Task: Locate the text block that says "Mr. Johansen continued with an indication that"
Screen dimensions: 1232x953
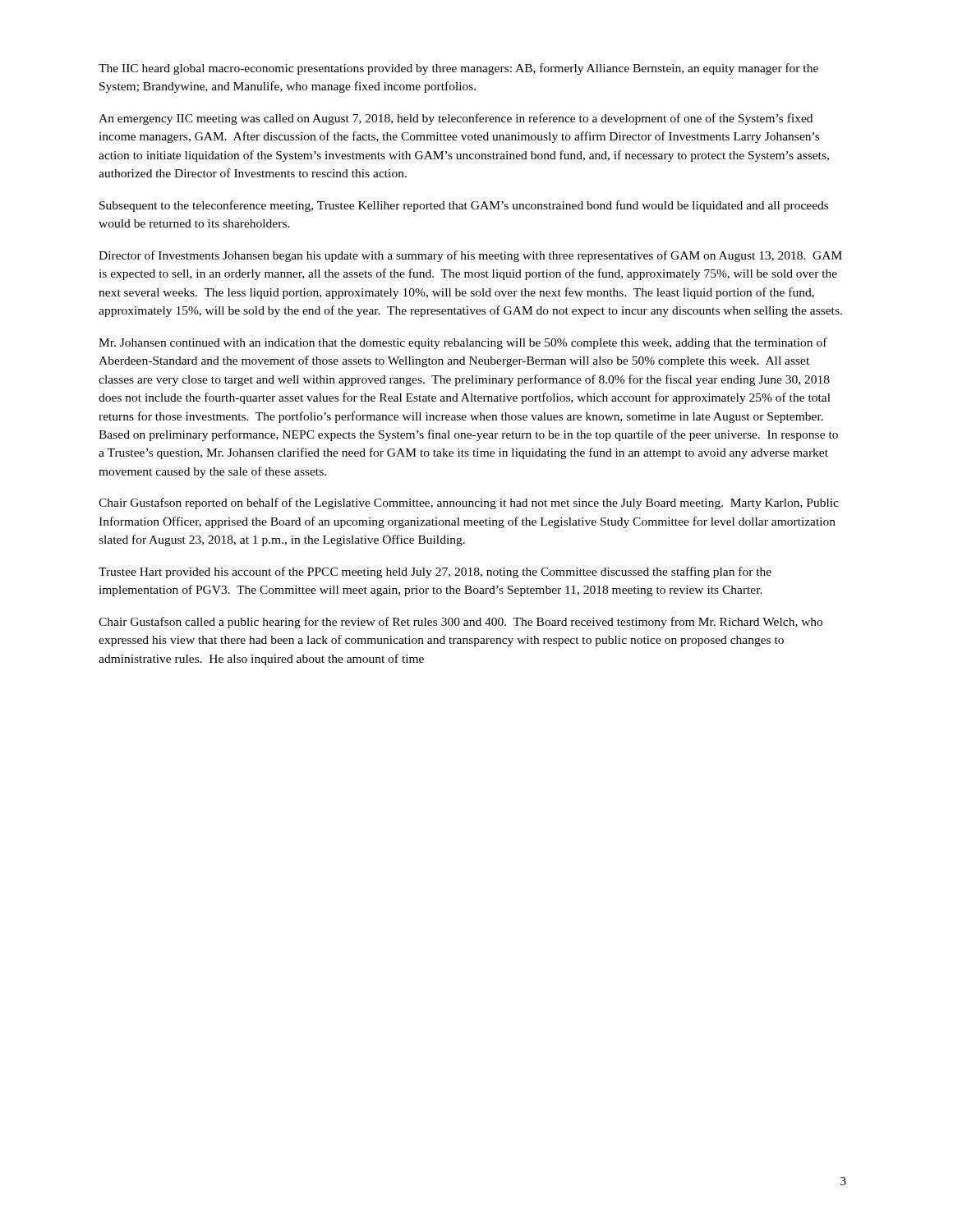Action: pos(468,406)
